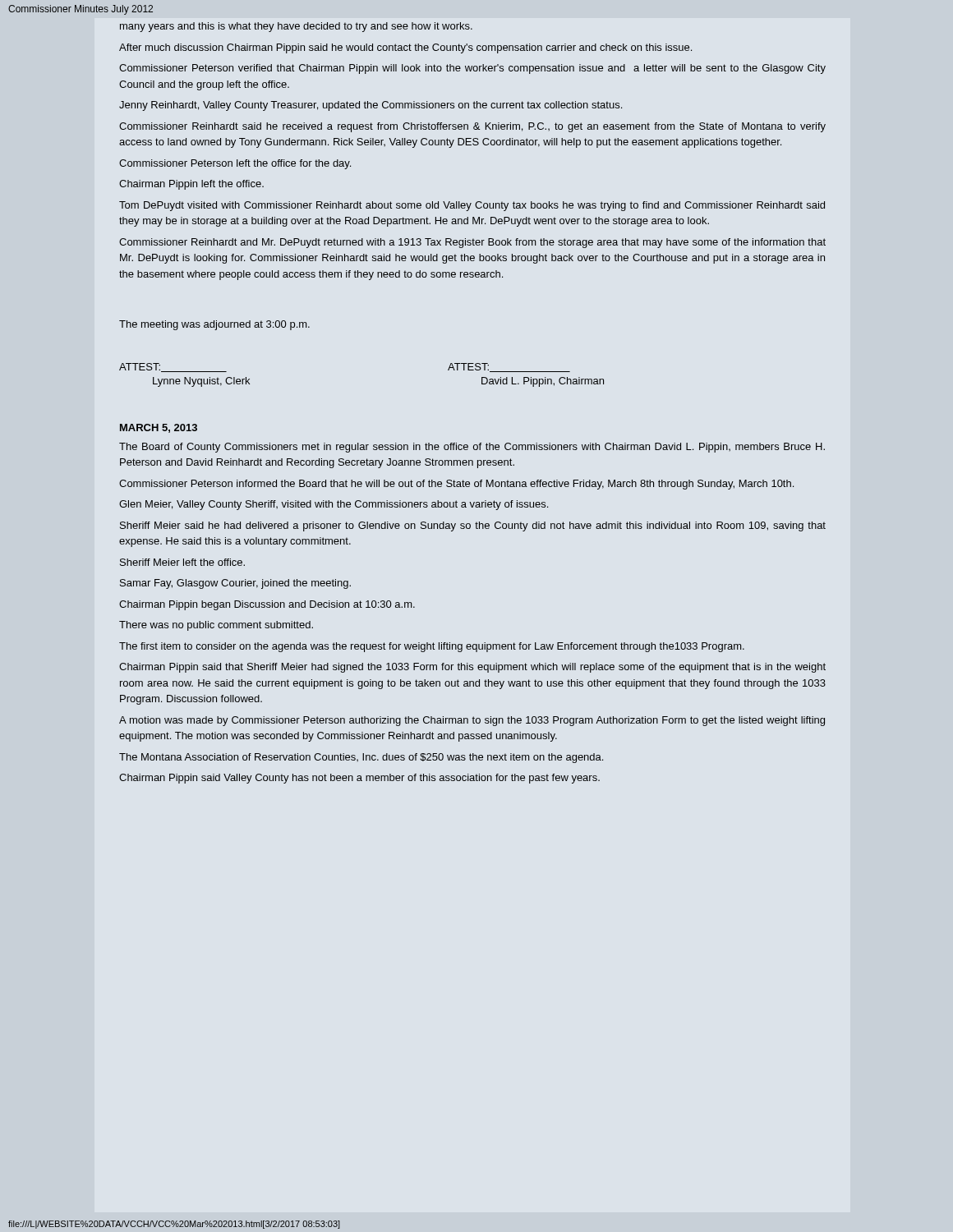Where is the passage that starts "There was no public comment"?
Screen dimensions: 1232x953
(216, 625)
